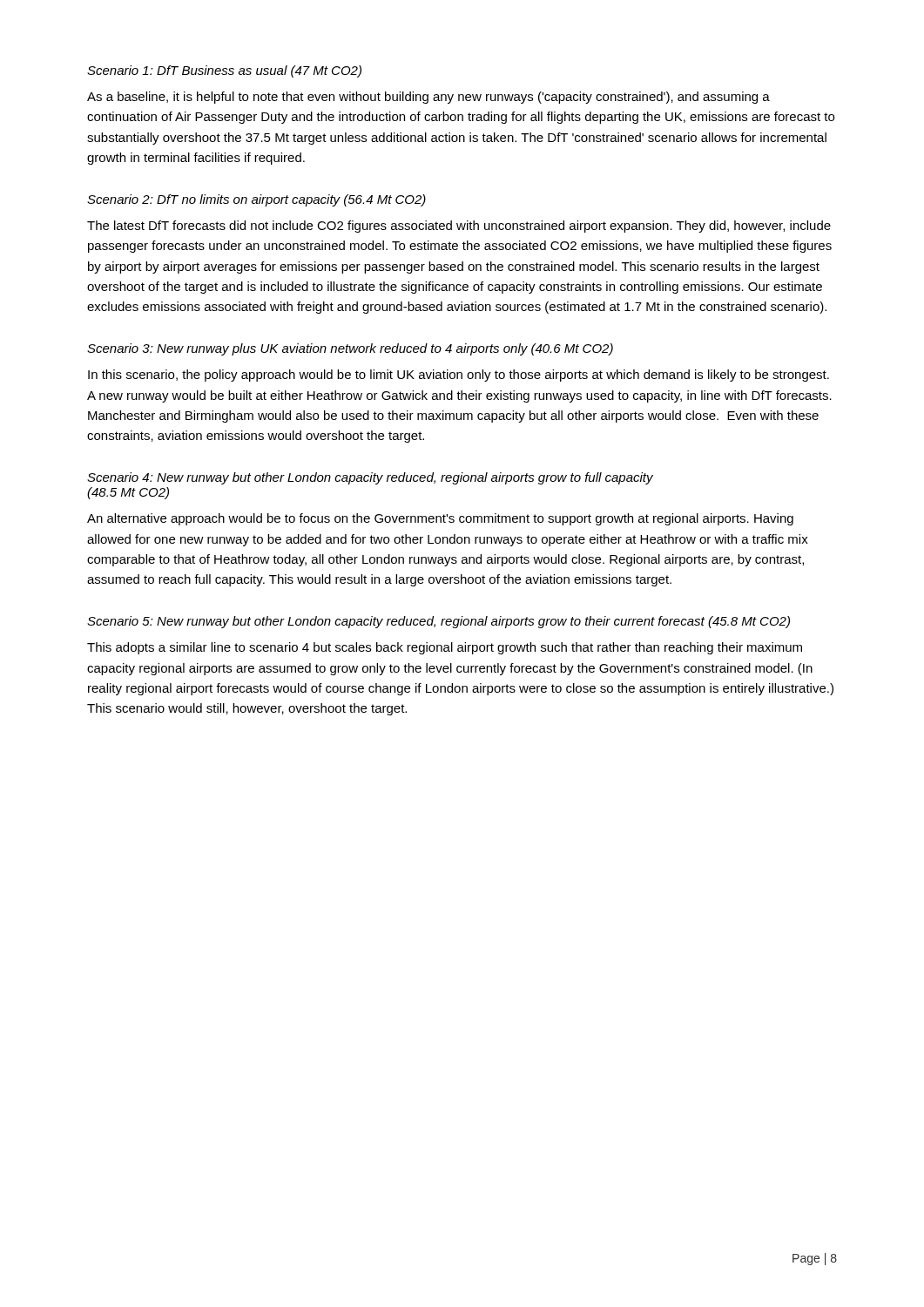924x1307 pixels.
Task: Navigate to the block starting "In this scenario, the policy approach would be"
Action: tap(462, 405)
